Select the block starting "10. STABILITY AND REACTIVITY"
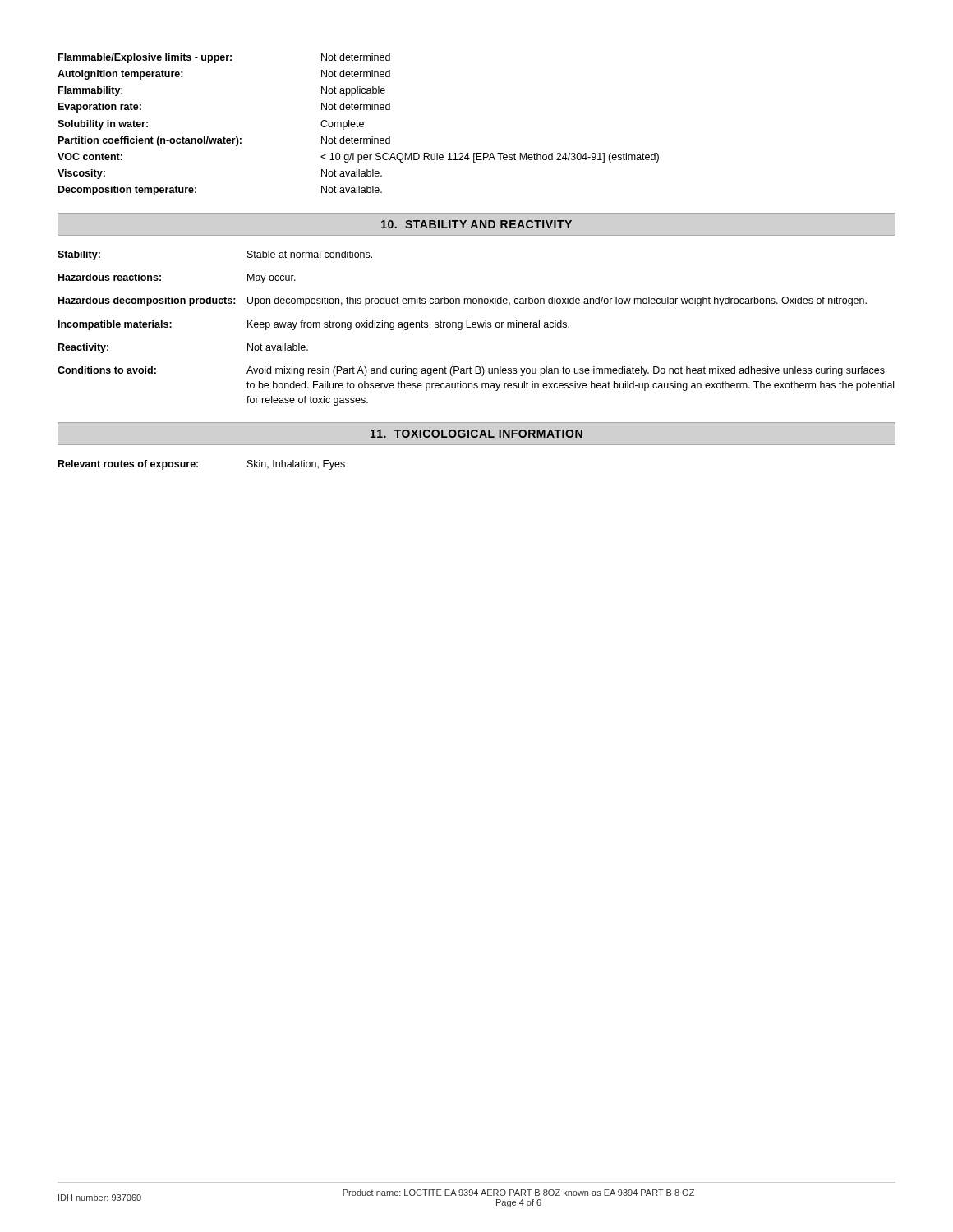953x1232 pixels. [476, 224]
